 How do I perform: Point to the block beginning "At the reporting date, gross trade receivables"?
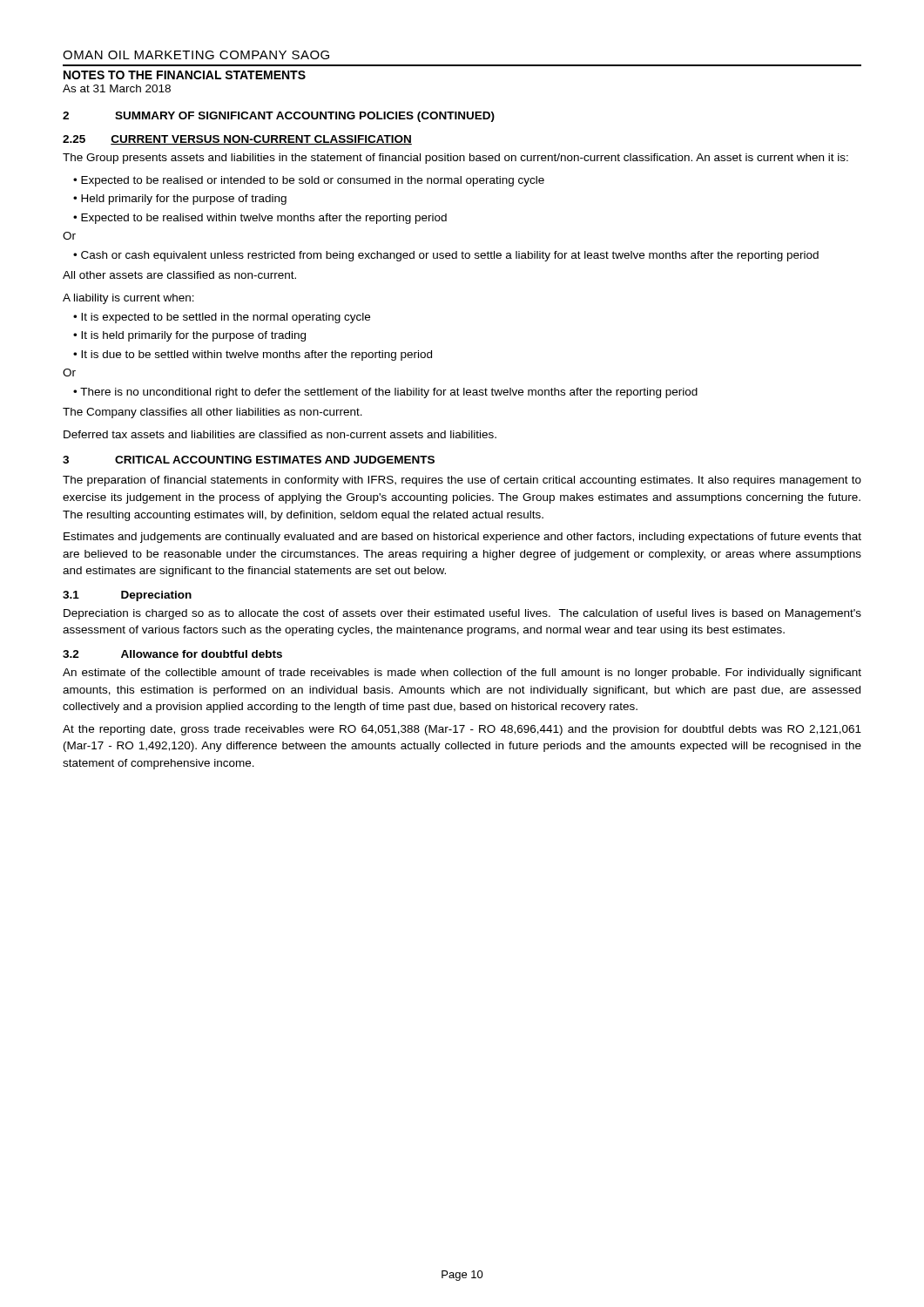point(462,746)
